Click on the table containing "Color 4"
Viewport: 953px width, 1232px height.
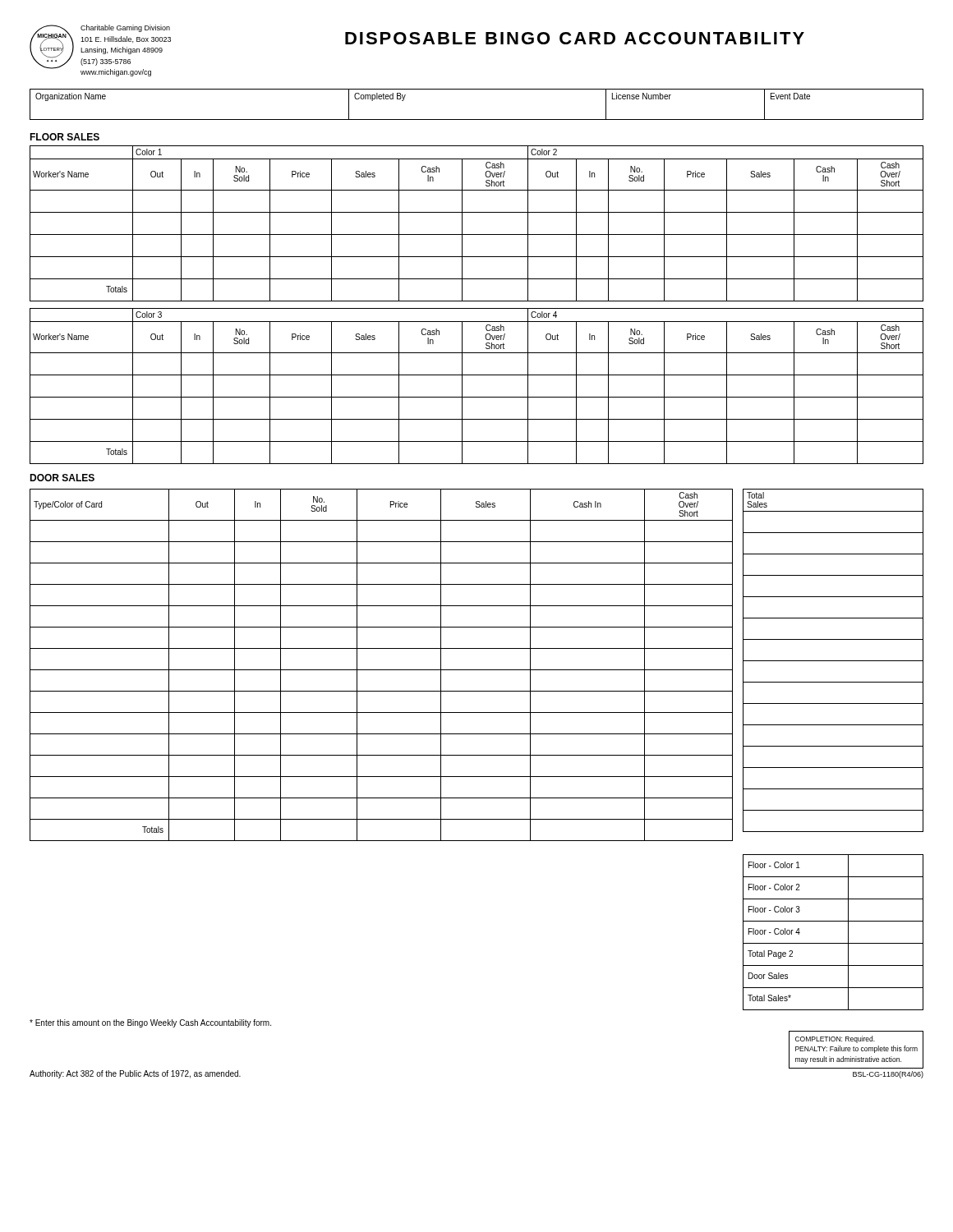(476, 386)
